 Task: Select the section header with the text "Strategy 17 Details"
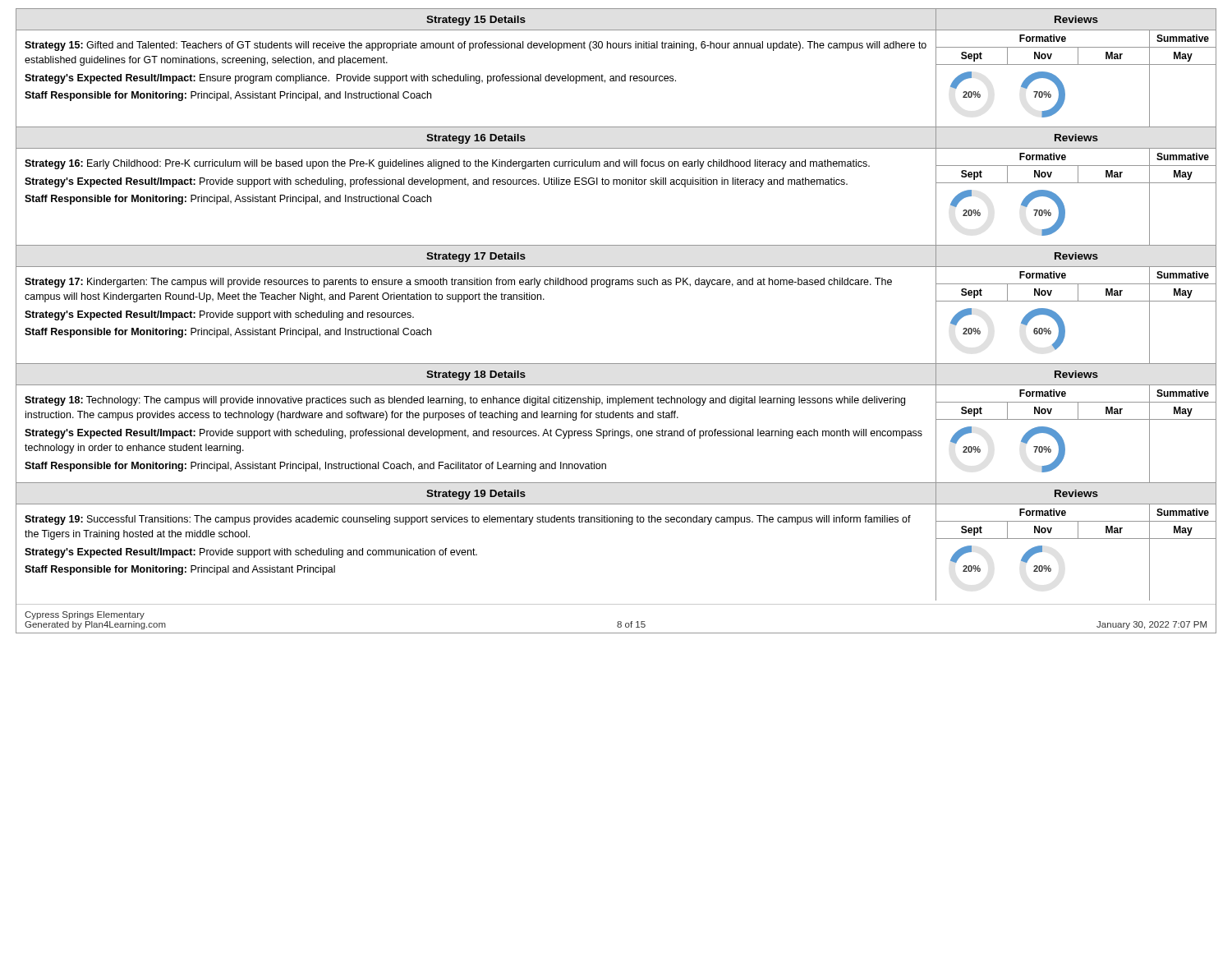tap(476, 256)
